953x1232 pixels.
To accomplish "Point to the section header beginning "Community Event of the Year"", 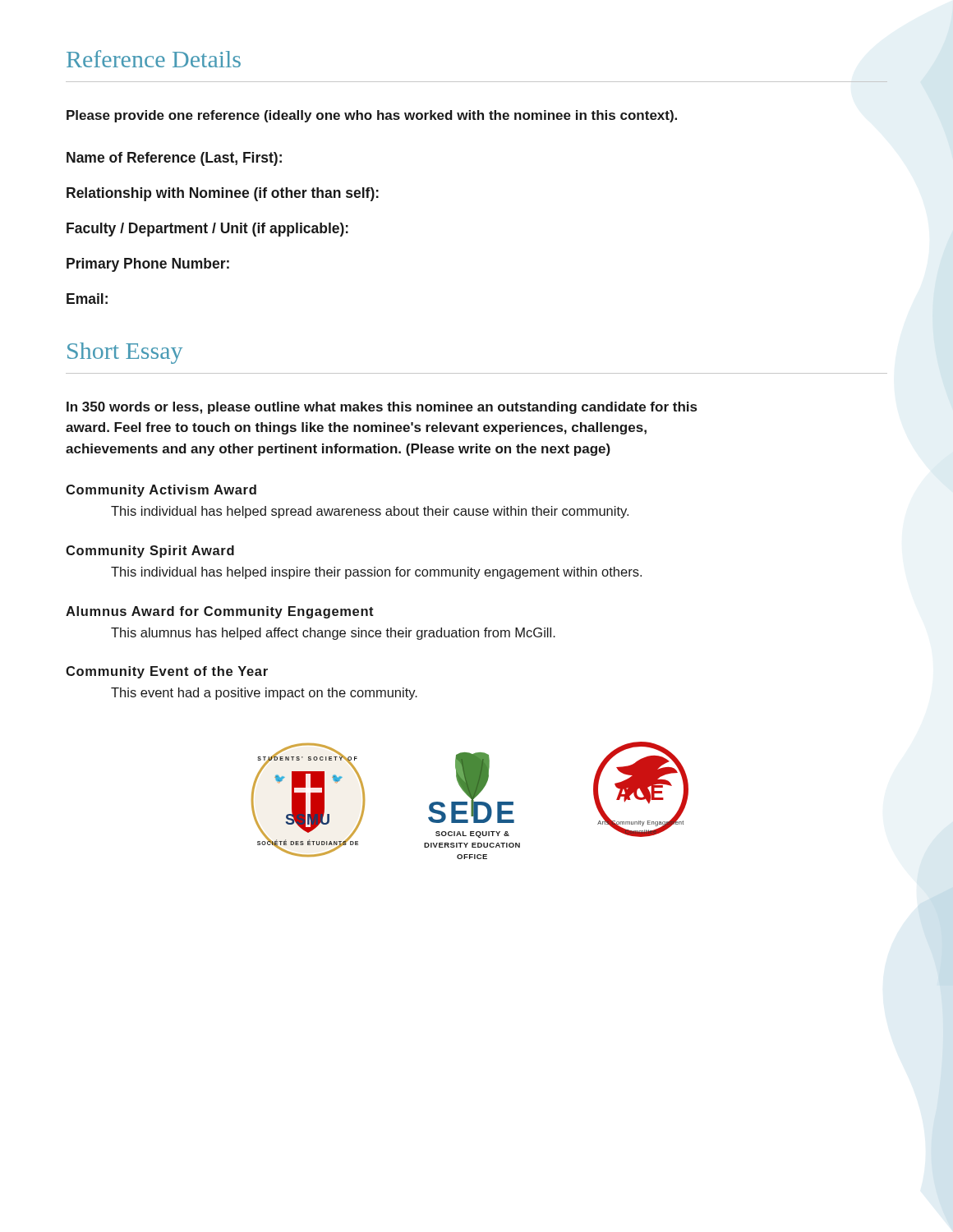I will (x=167, y=672).
